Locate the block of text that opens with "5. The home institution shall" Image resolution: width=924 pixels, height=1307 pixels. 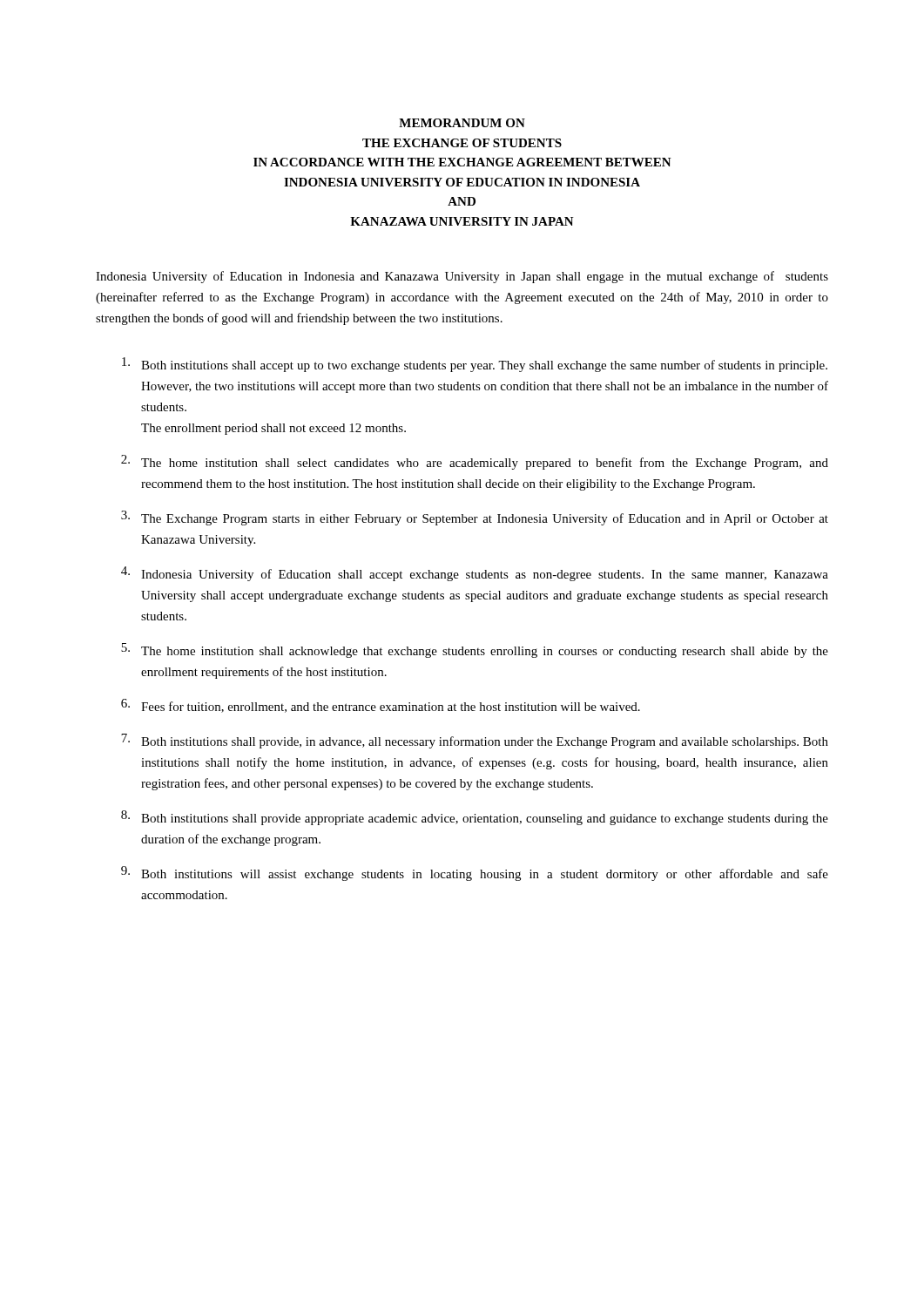(462, 661)
